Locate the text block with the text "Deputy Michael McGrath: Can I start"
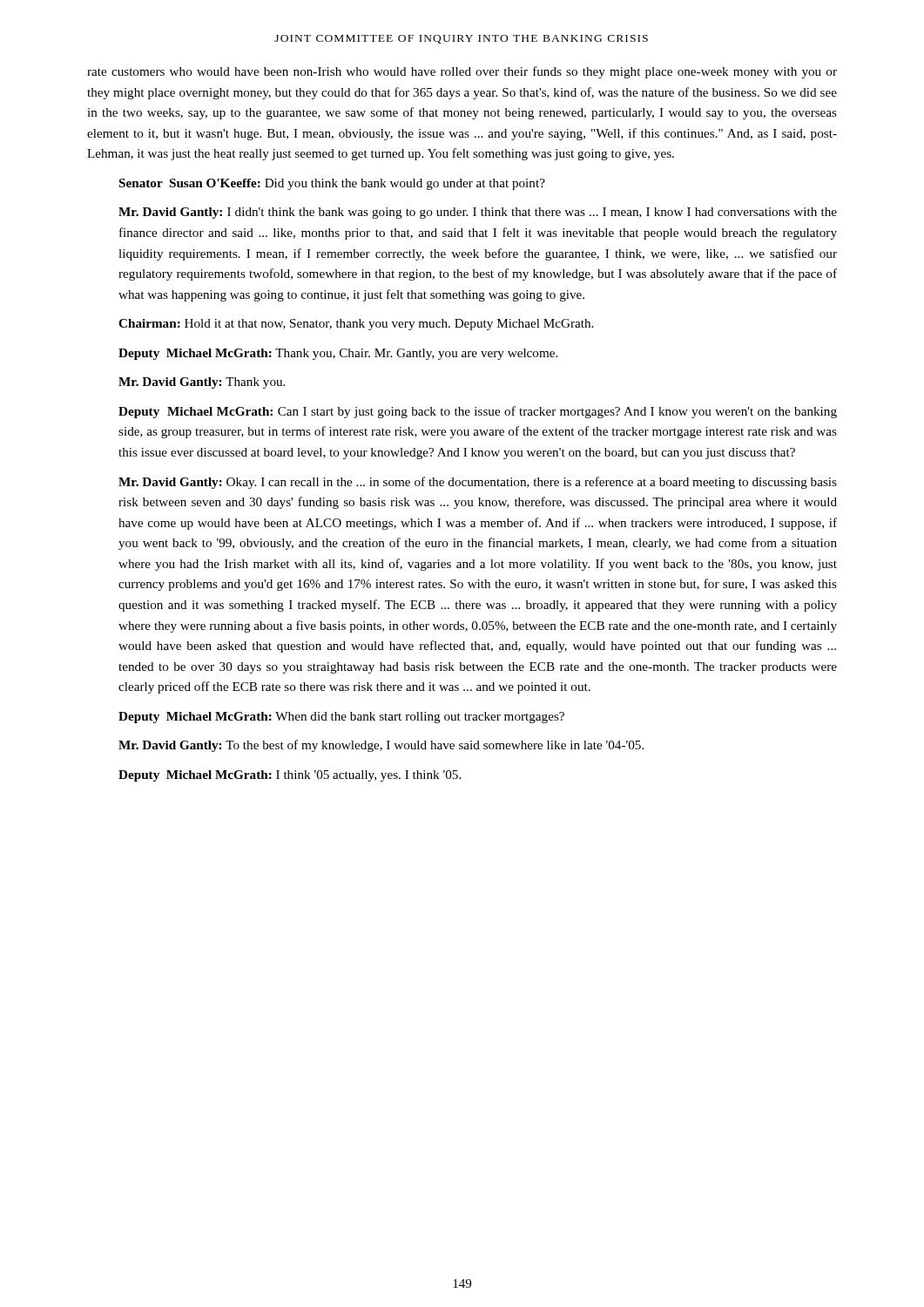Image resolution: width=924 pixels, height=1307 pixels. point(478,432)
